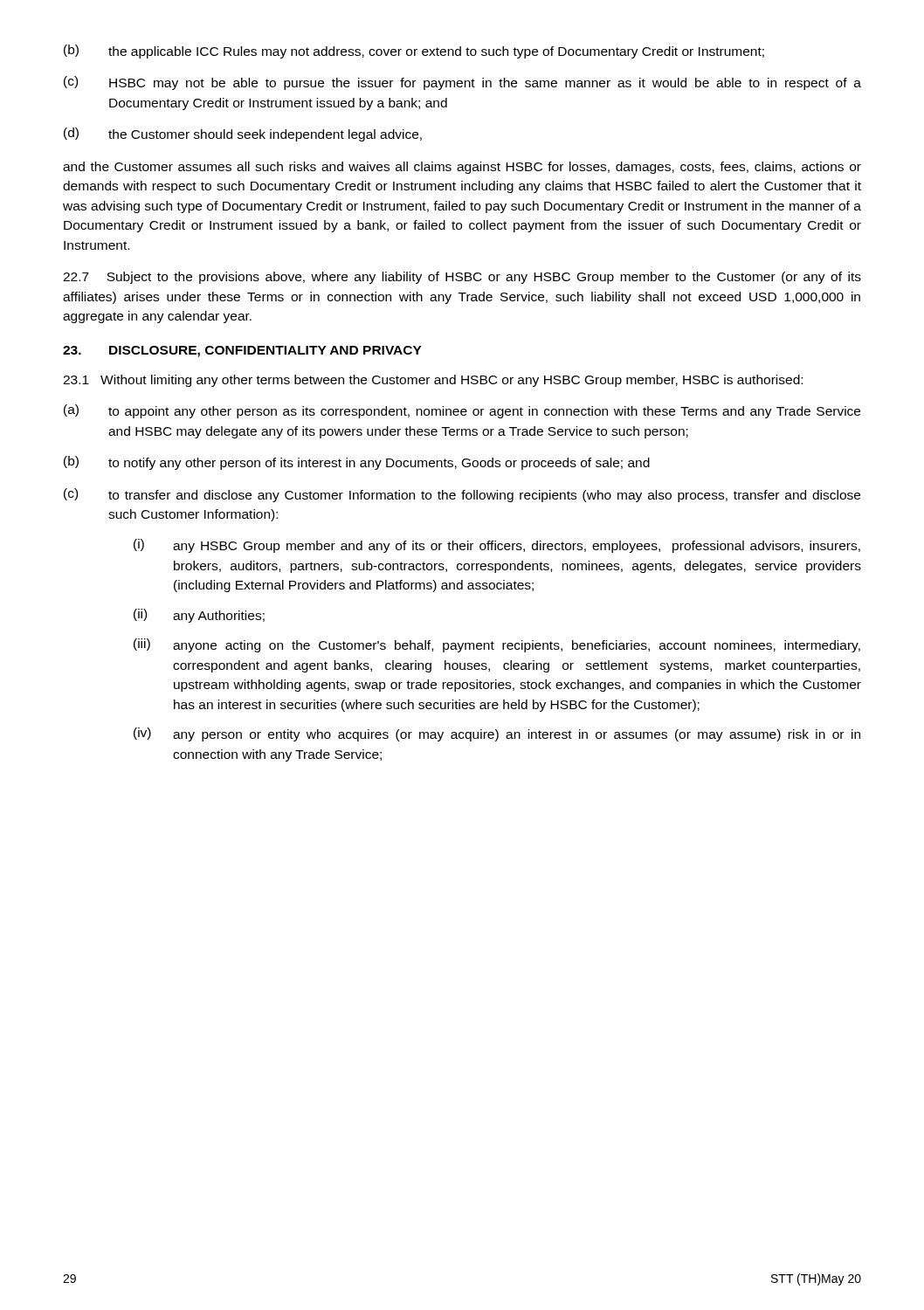Point to the text block starting "(b) to notify any other person of its"
The height and width of the screenshot is (1310, 924).
[x=462, y=463]
